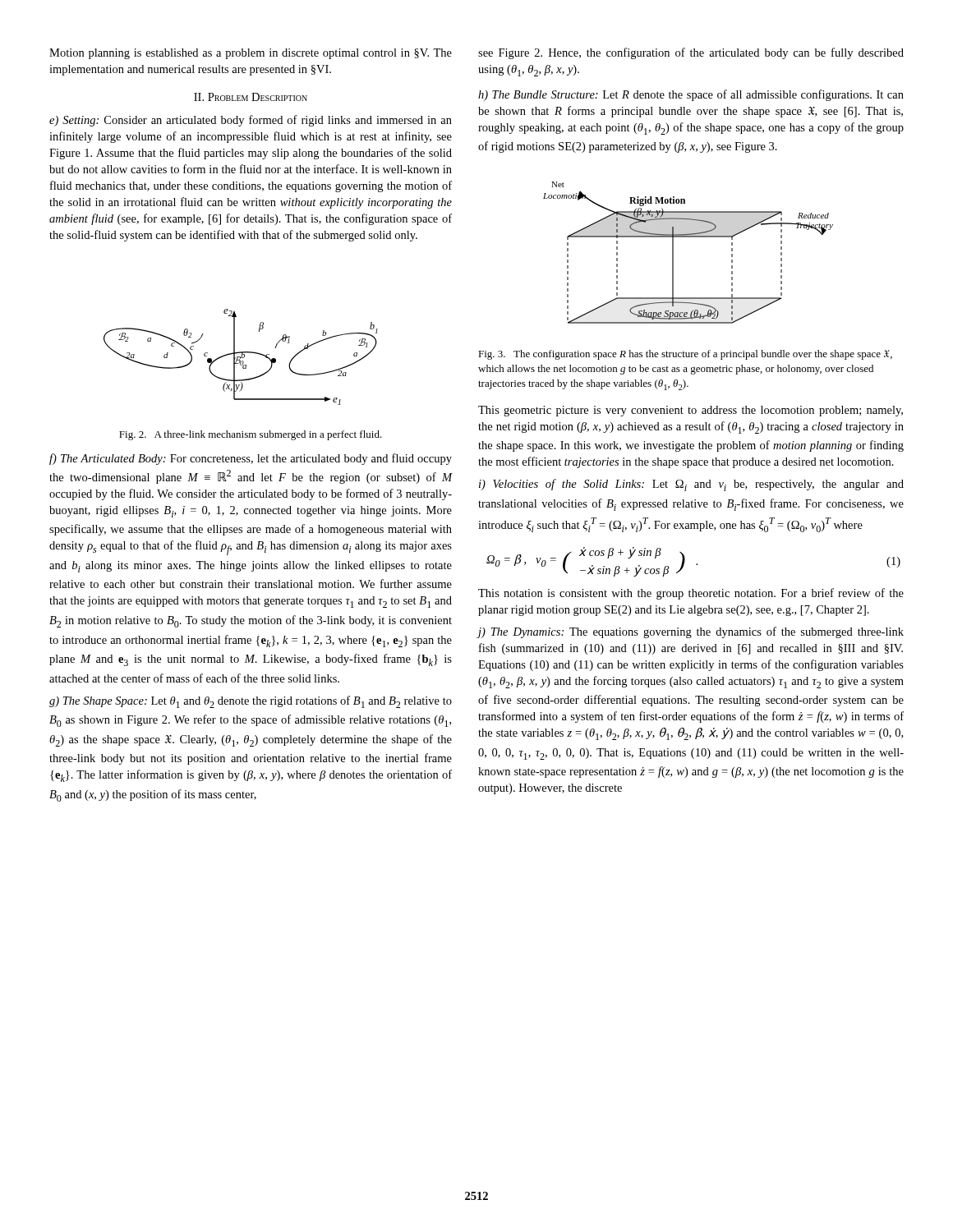
Task: Select the passage starting "Ω0 = β̇ , v0 = ( ẋ"
Action: coord(693,561)
